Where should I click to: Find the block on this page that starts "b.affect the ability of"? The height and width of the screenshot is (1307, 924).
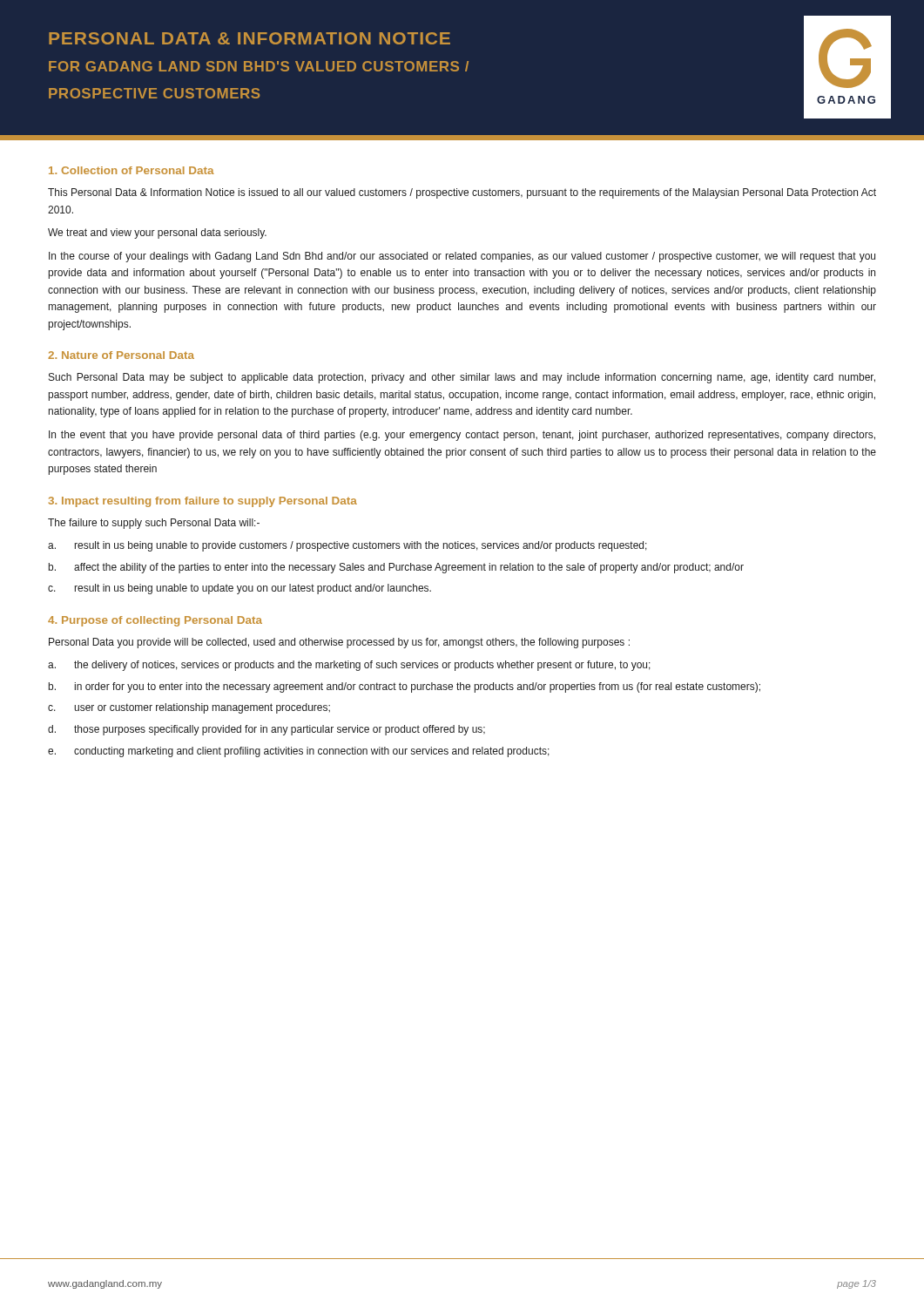click(x=396, y=568)
